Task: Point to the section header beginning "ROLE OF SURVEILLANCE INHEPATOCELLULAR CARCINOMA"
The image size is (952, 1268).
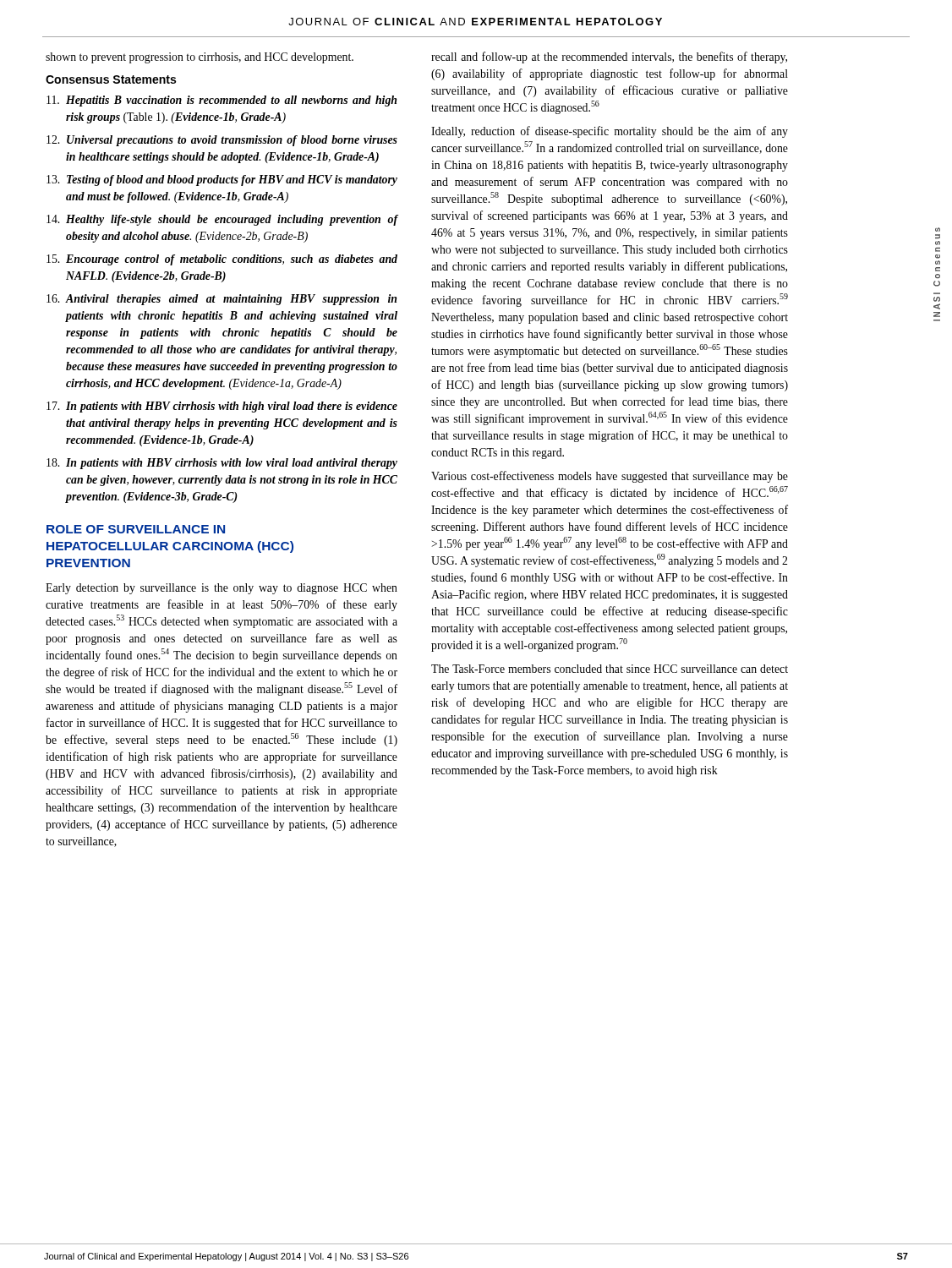Action: [x=170, y=546]
